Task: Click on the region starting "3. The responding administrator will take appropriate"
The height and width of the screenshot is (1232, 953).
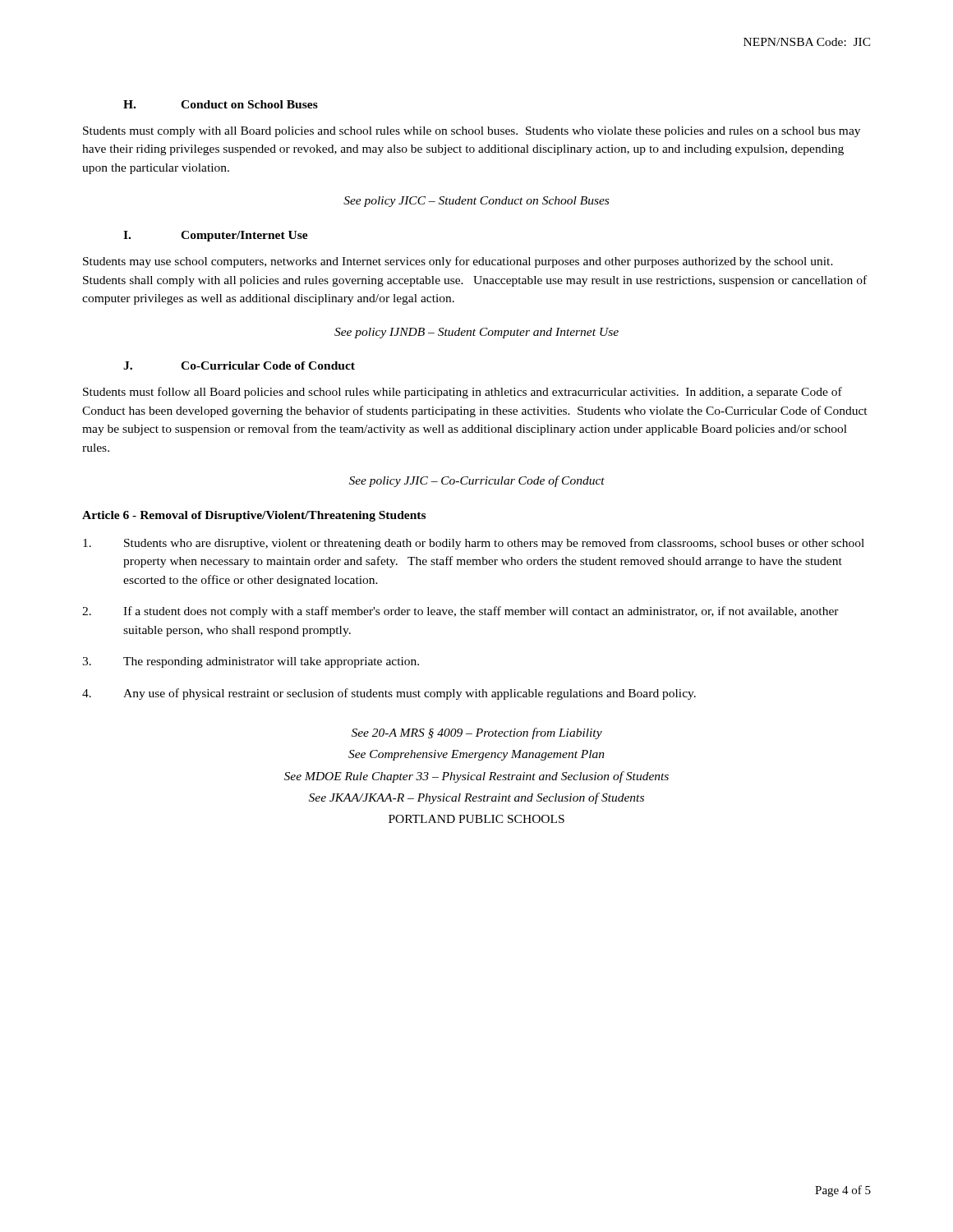Action: [251, 662]
